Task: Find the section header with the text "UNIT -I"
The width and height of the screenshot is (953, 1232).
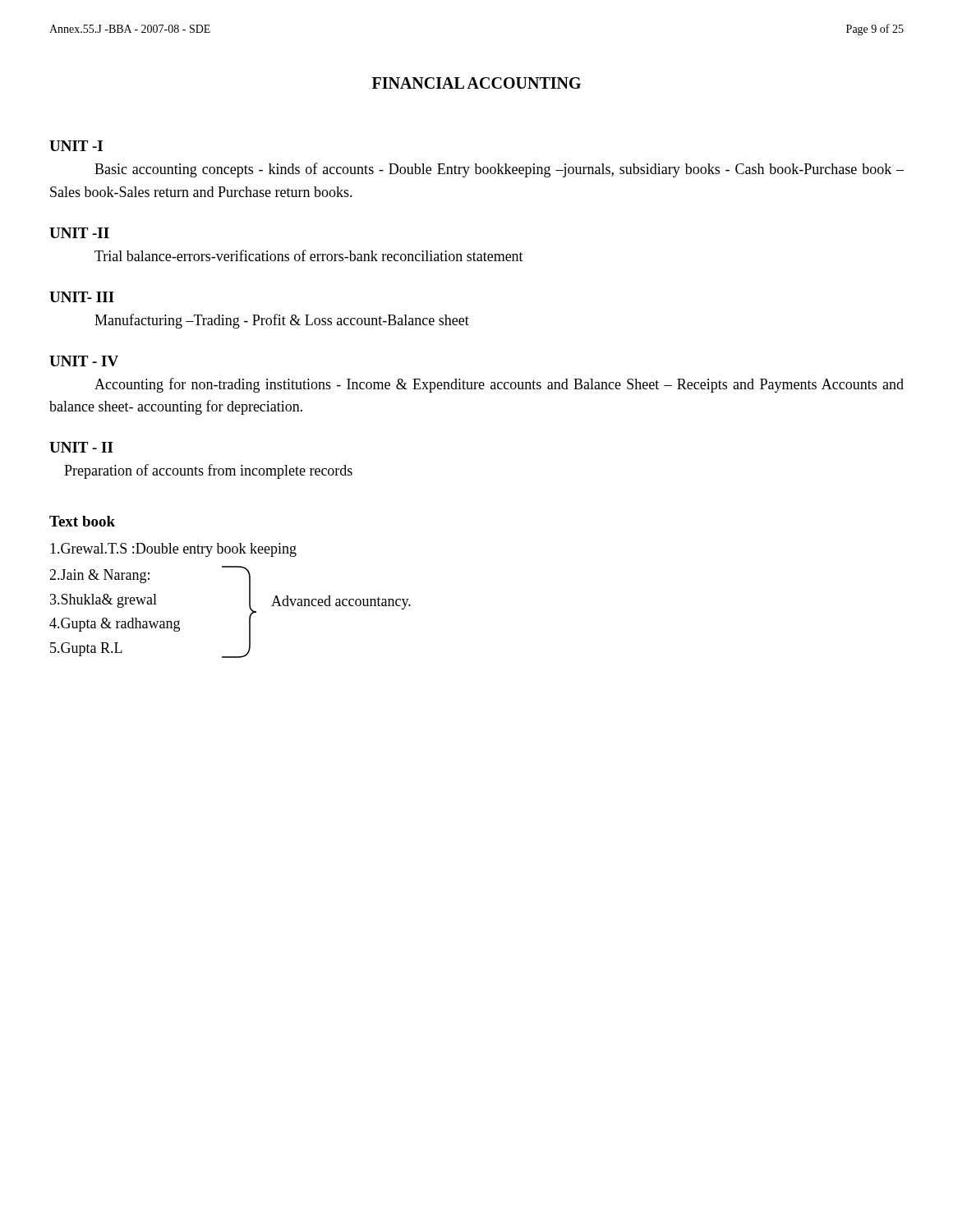Action: (76, 146)
